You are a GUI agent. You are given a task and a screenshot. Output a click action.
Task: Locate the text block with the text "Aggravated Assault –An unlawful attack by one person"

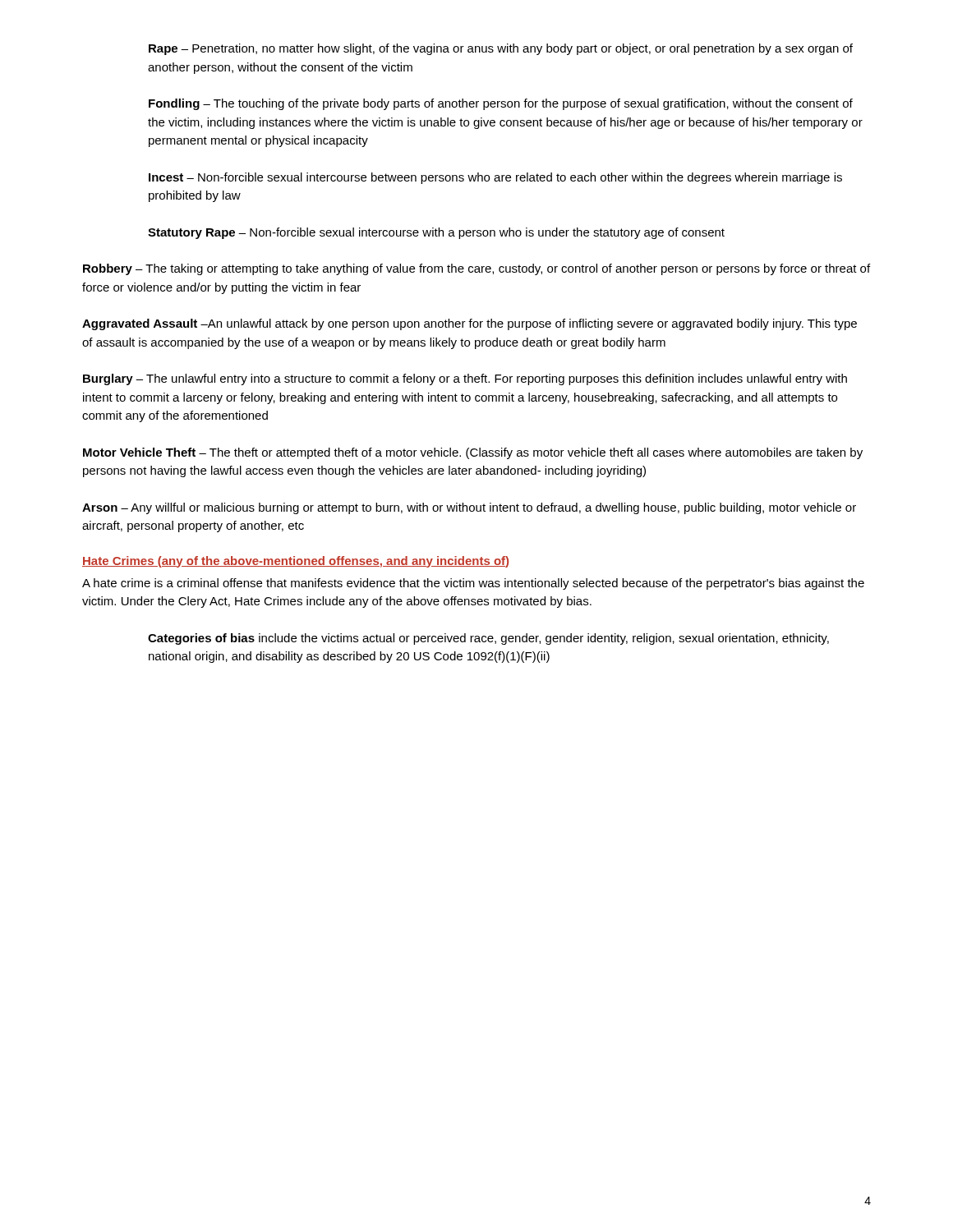tap(470, 332)
